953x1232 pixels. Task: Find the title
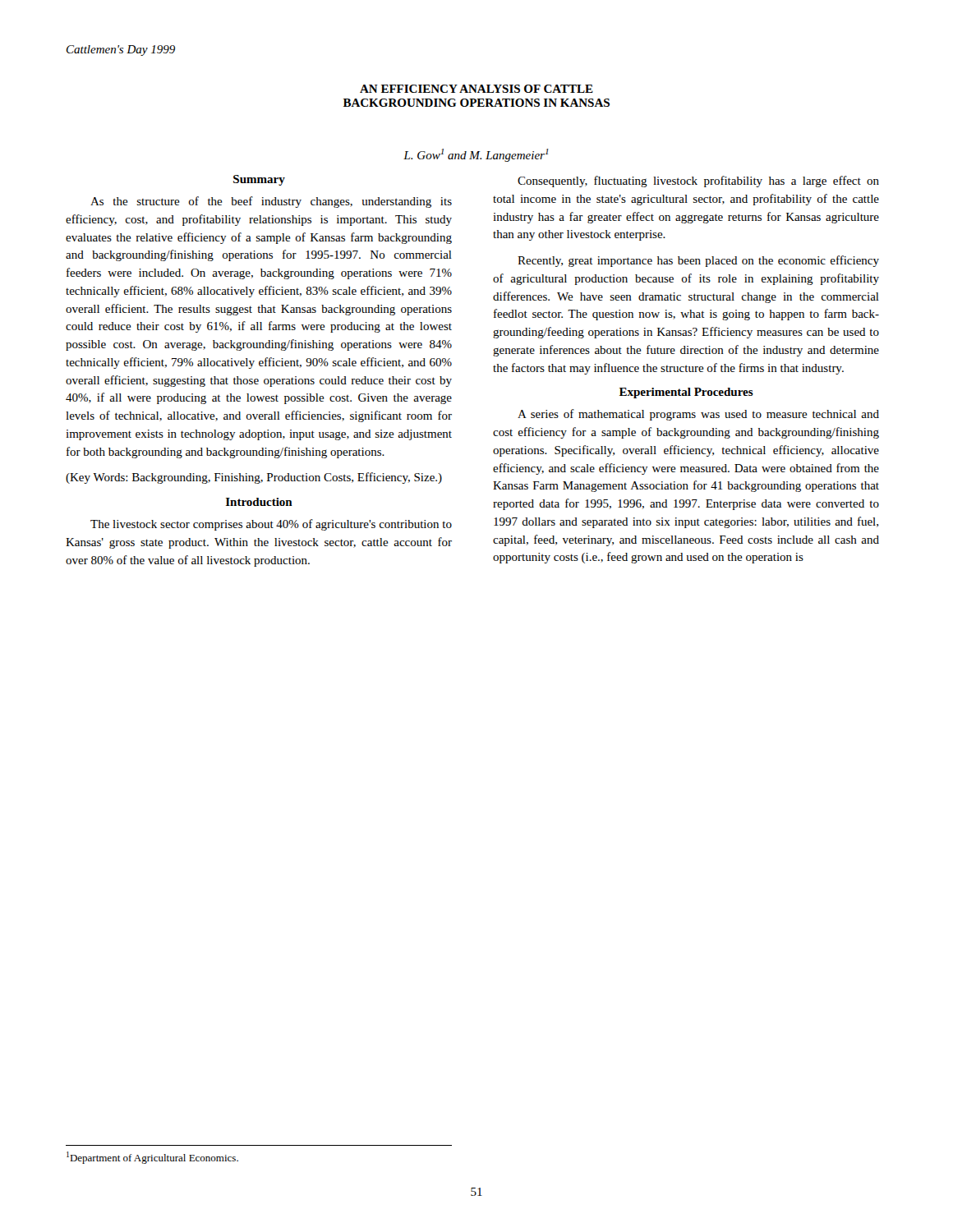(x=476, y=96)
